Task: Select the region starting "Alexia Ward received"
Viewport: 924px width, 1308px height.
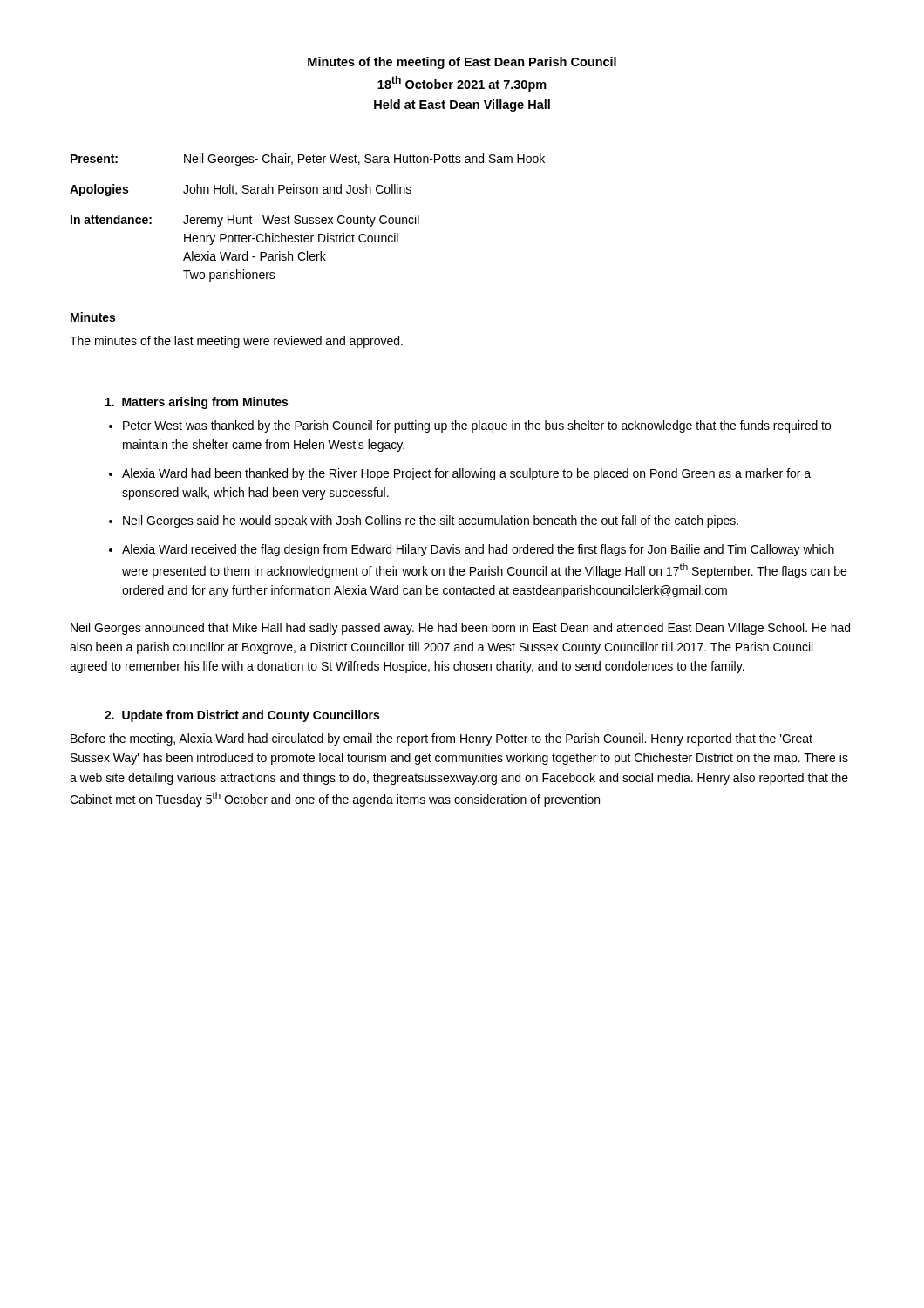Action: pos(485,570)
